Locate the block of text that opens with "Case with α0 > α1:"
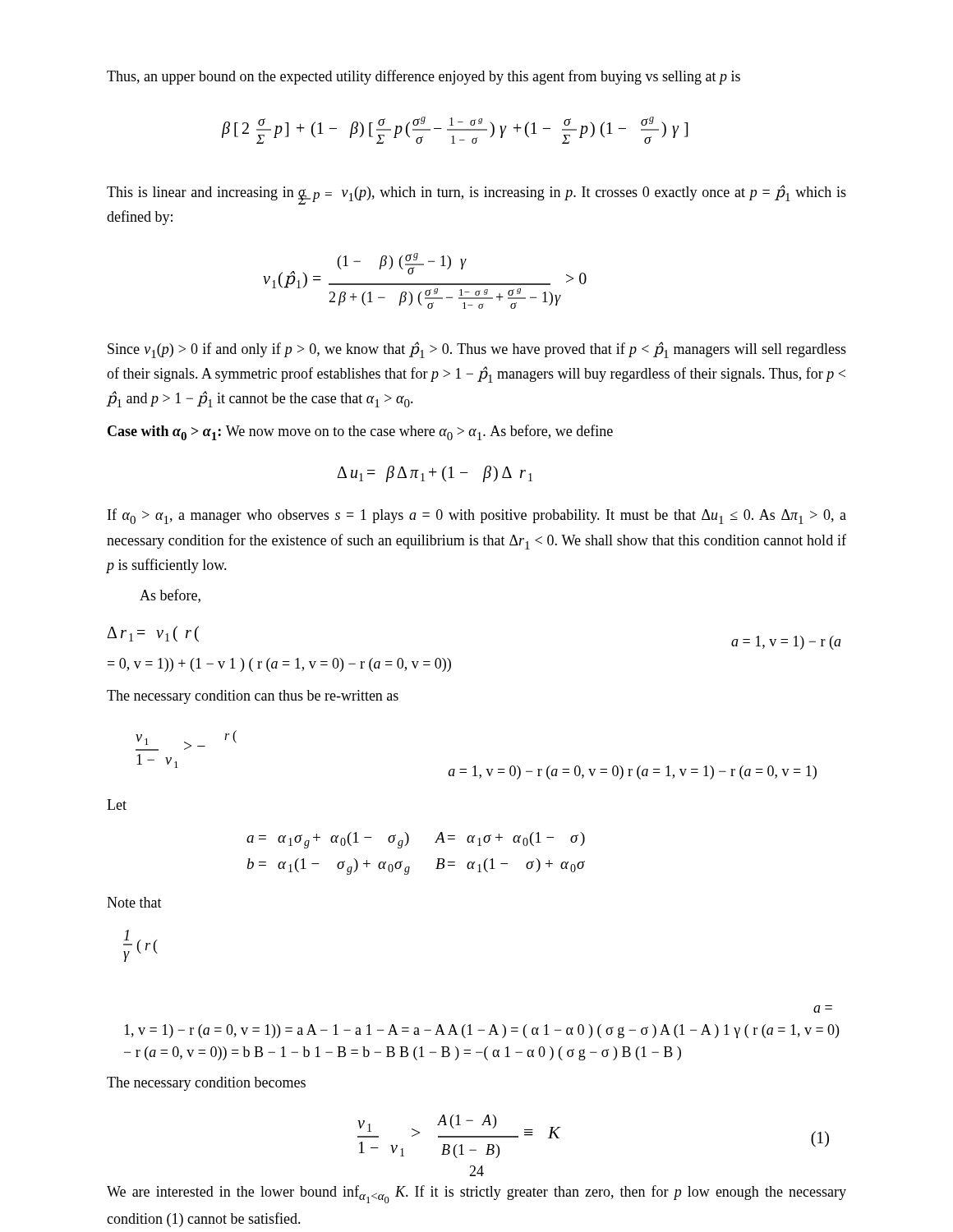953x1232 pixels. point(476,433)
